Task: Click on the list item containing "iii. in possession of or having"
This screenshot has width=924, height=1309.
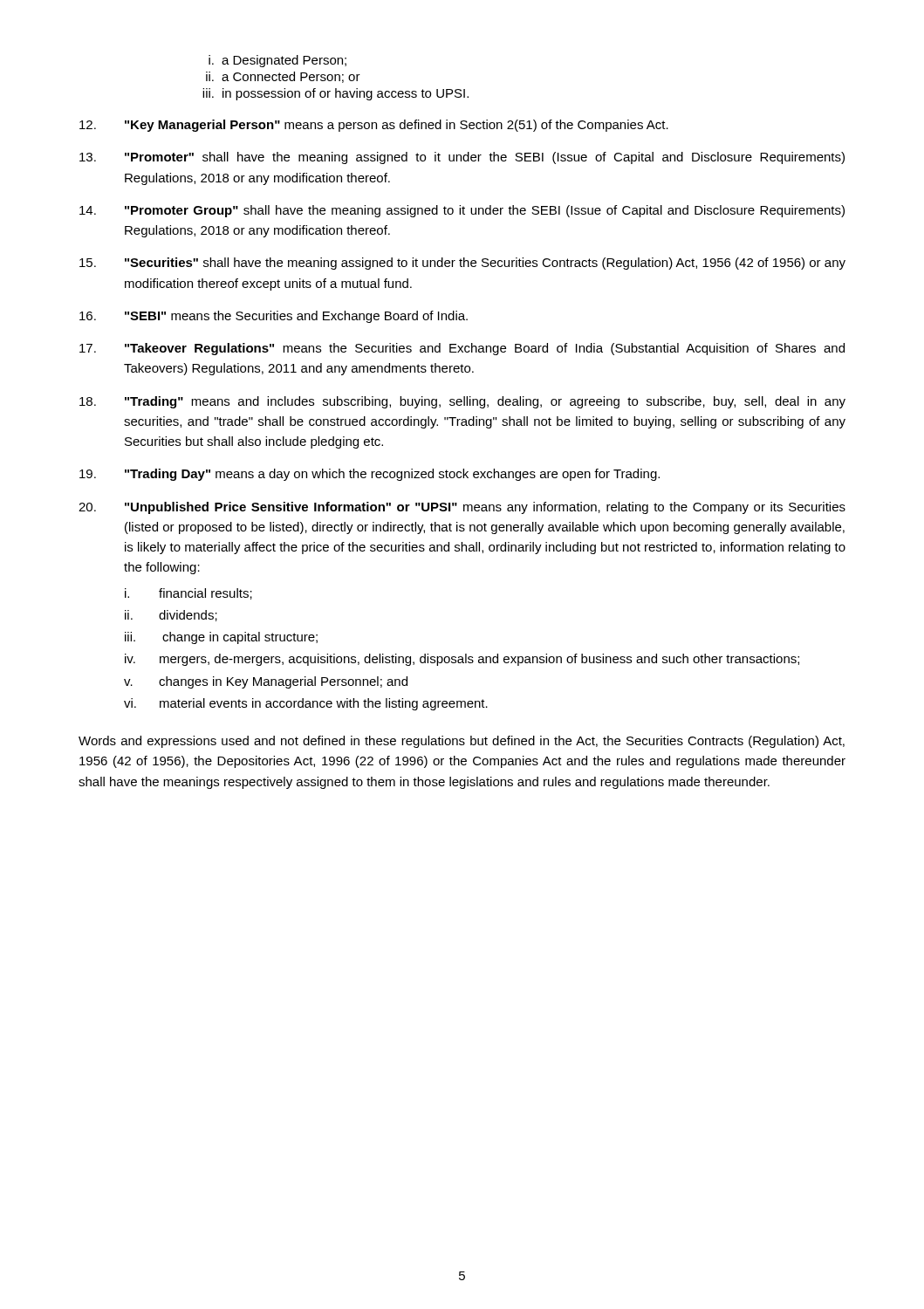Action: [335, 94]
